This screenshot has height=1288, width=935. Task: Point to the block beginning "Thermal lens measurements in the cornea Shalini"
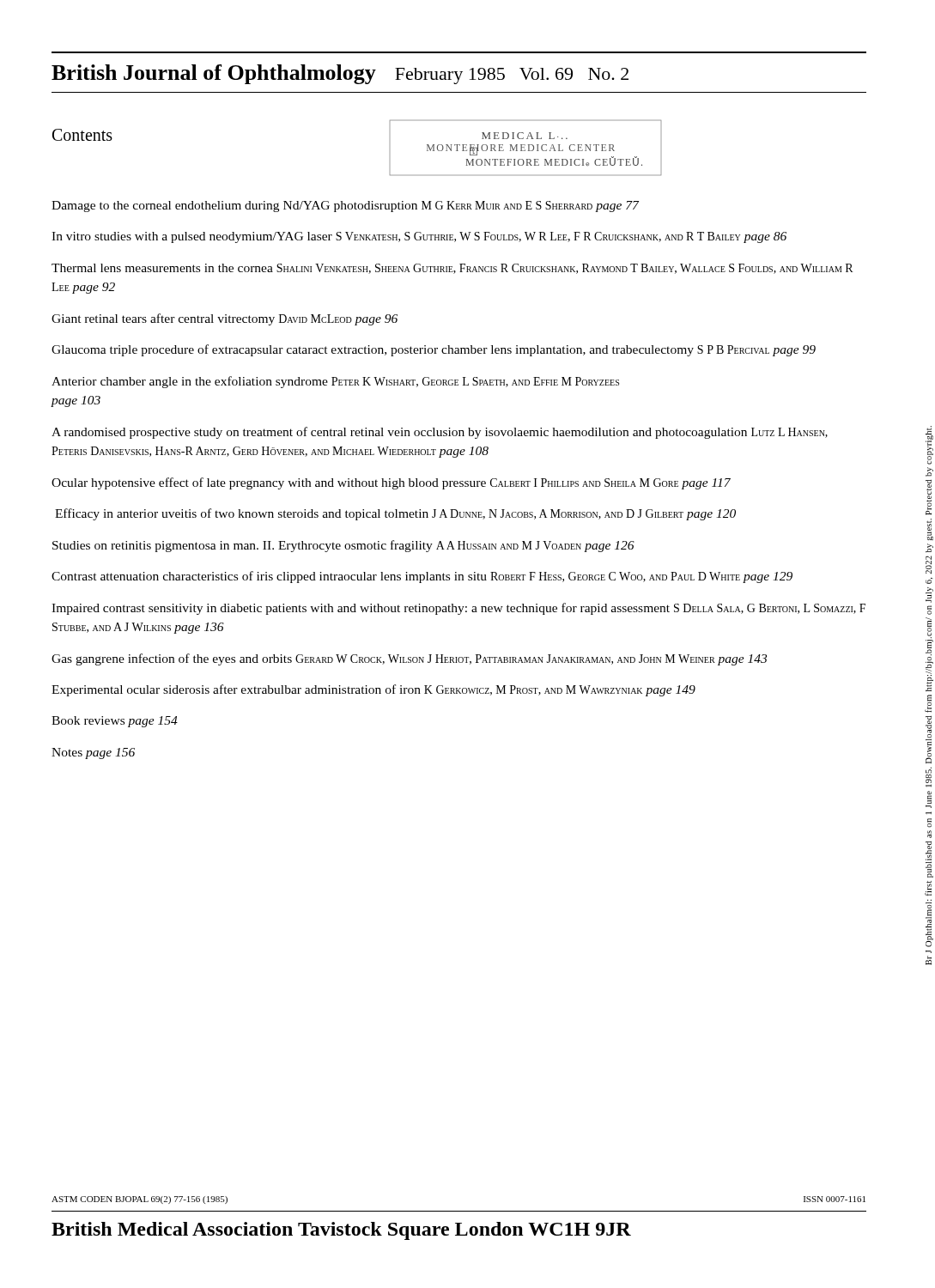tap(452, 277)
